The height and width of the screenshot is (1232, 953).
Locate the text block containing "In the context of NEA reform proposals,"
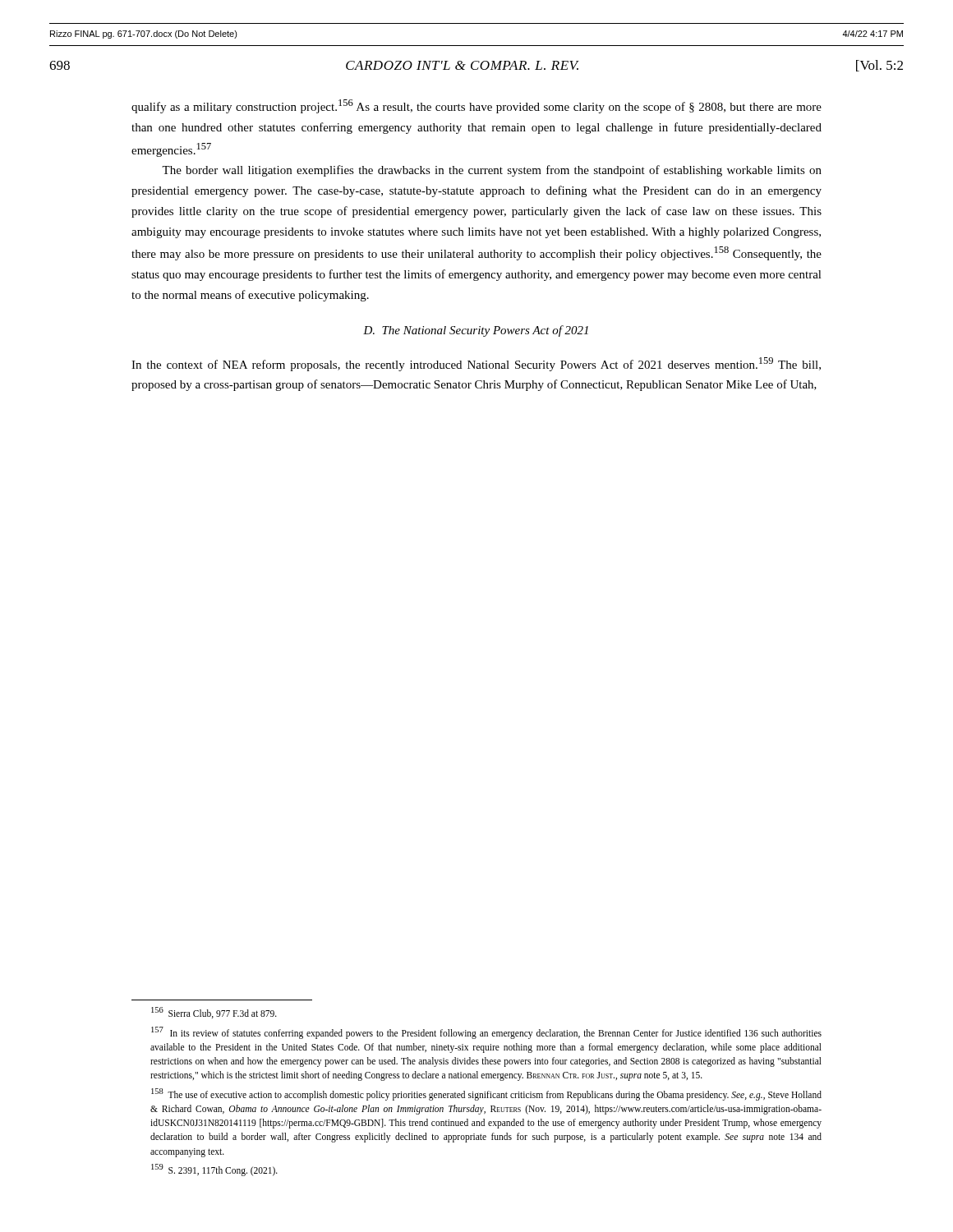tap(476, 374)
